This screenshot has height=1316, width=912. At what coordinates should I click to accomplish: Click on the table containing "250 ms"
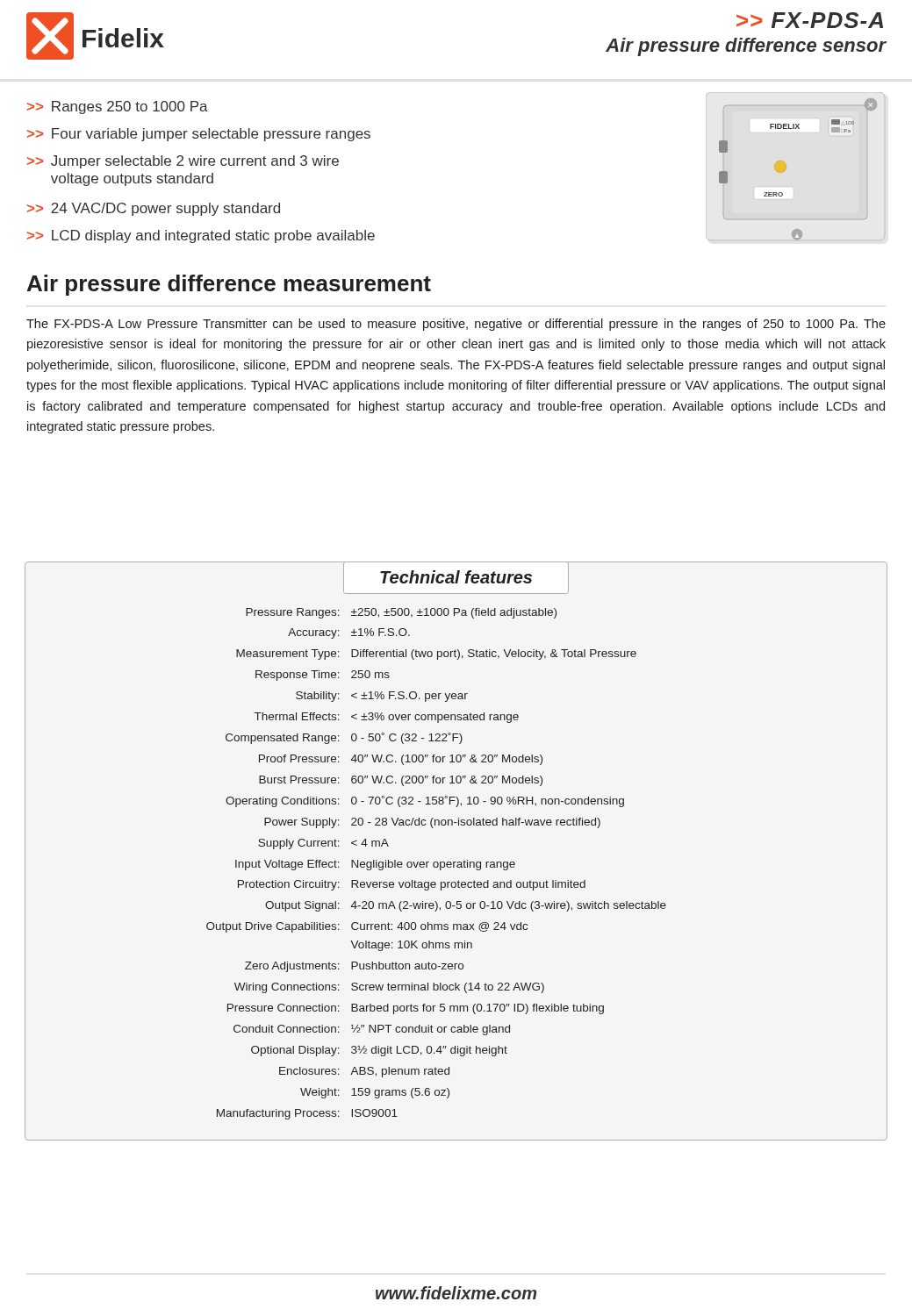coord(456,851)
